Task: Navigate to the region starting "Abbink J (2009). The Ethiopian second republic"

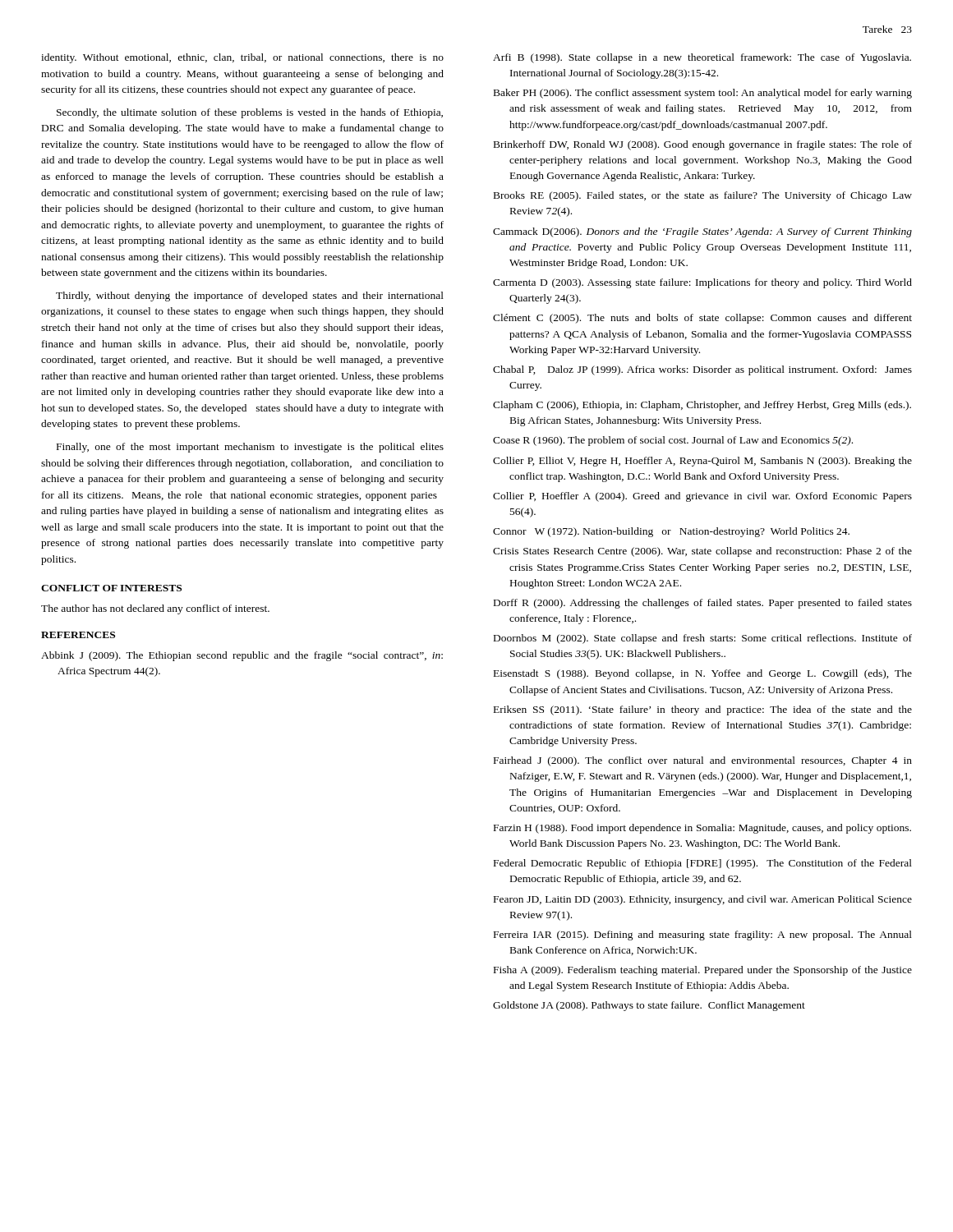Action: (242, 663)
